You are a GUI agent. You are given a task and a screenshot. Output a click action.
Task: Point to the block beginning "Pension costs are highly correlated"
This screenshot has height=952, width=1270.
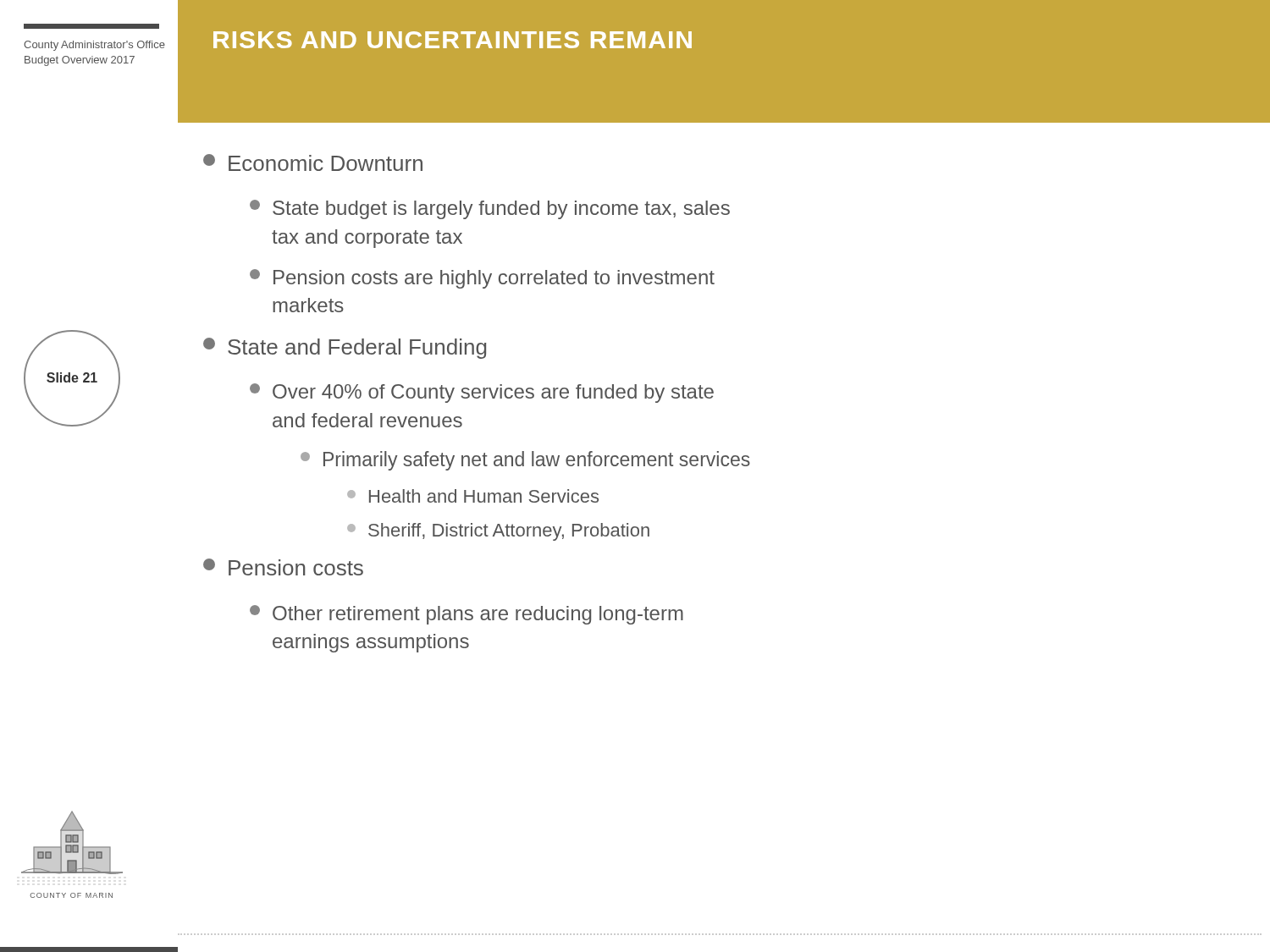(x=482, y=291)
